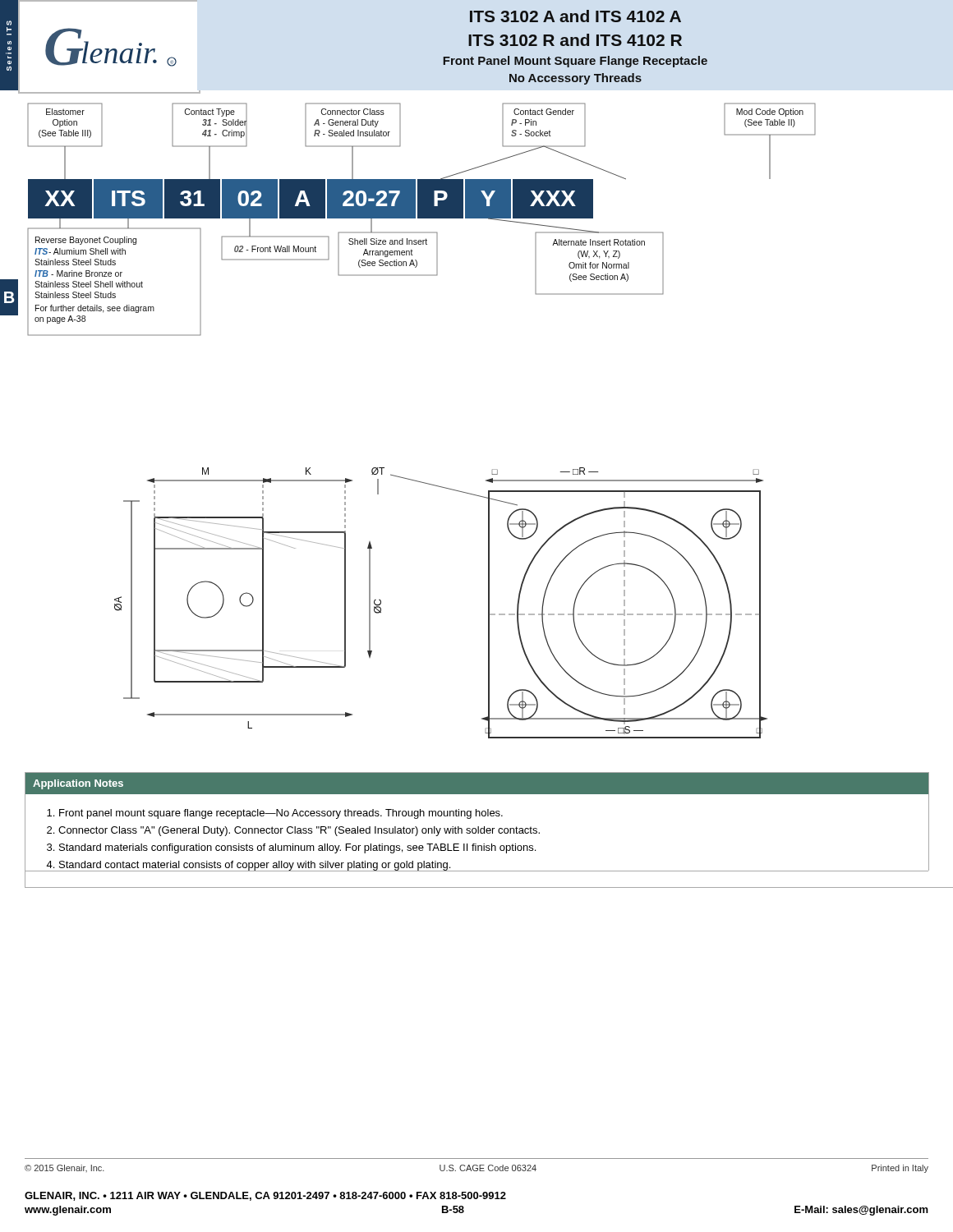Viewport: 953px width, 1232px height.
Task: Select the logo
Action: point(109,47)
